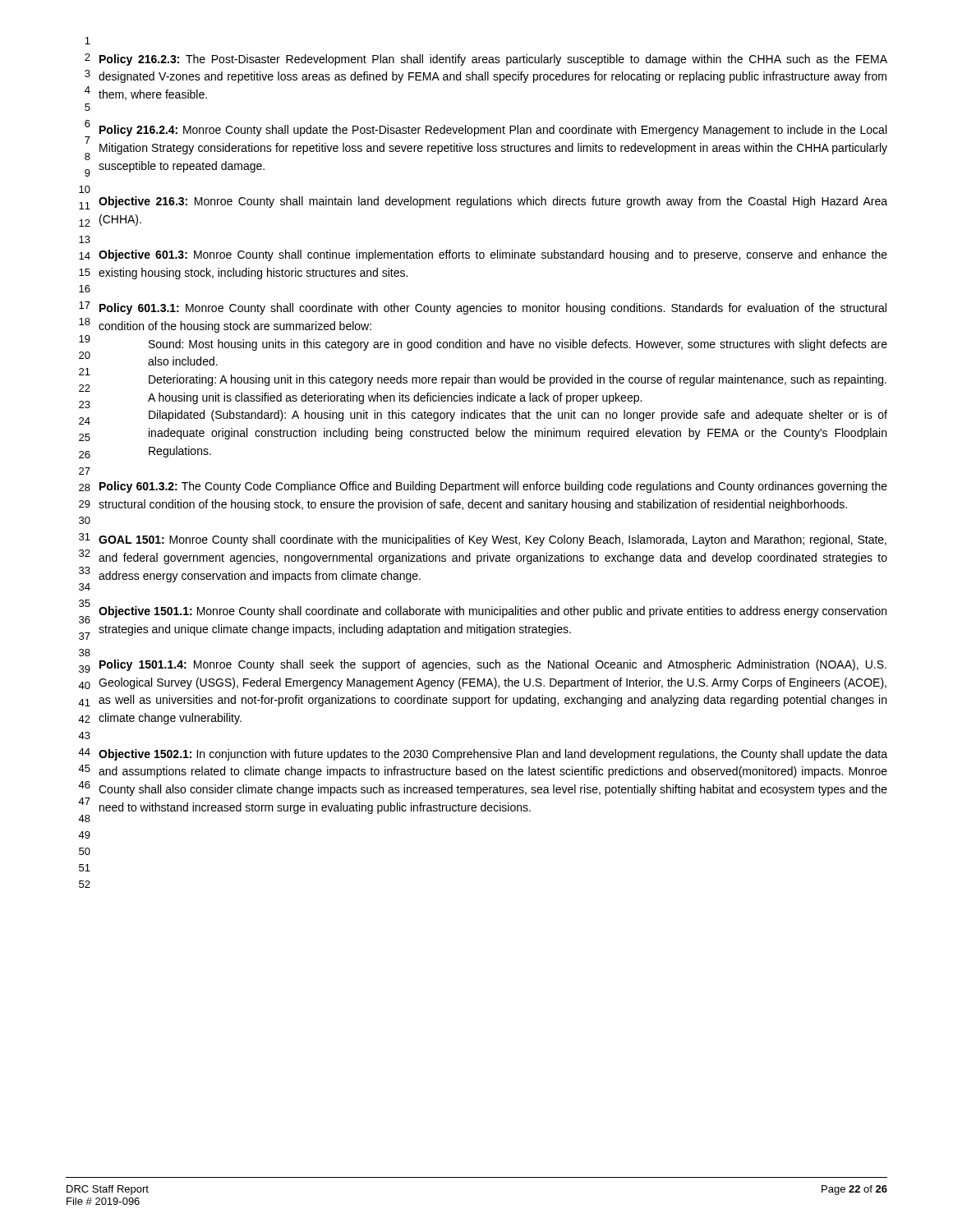Find the block starting "Objective 1501.1: Monroe County"
Image resolution: width=953 pixels, height=1232 pixels.
(493, 620)
